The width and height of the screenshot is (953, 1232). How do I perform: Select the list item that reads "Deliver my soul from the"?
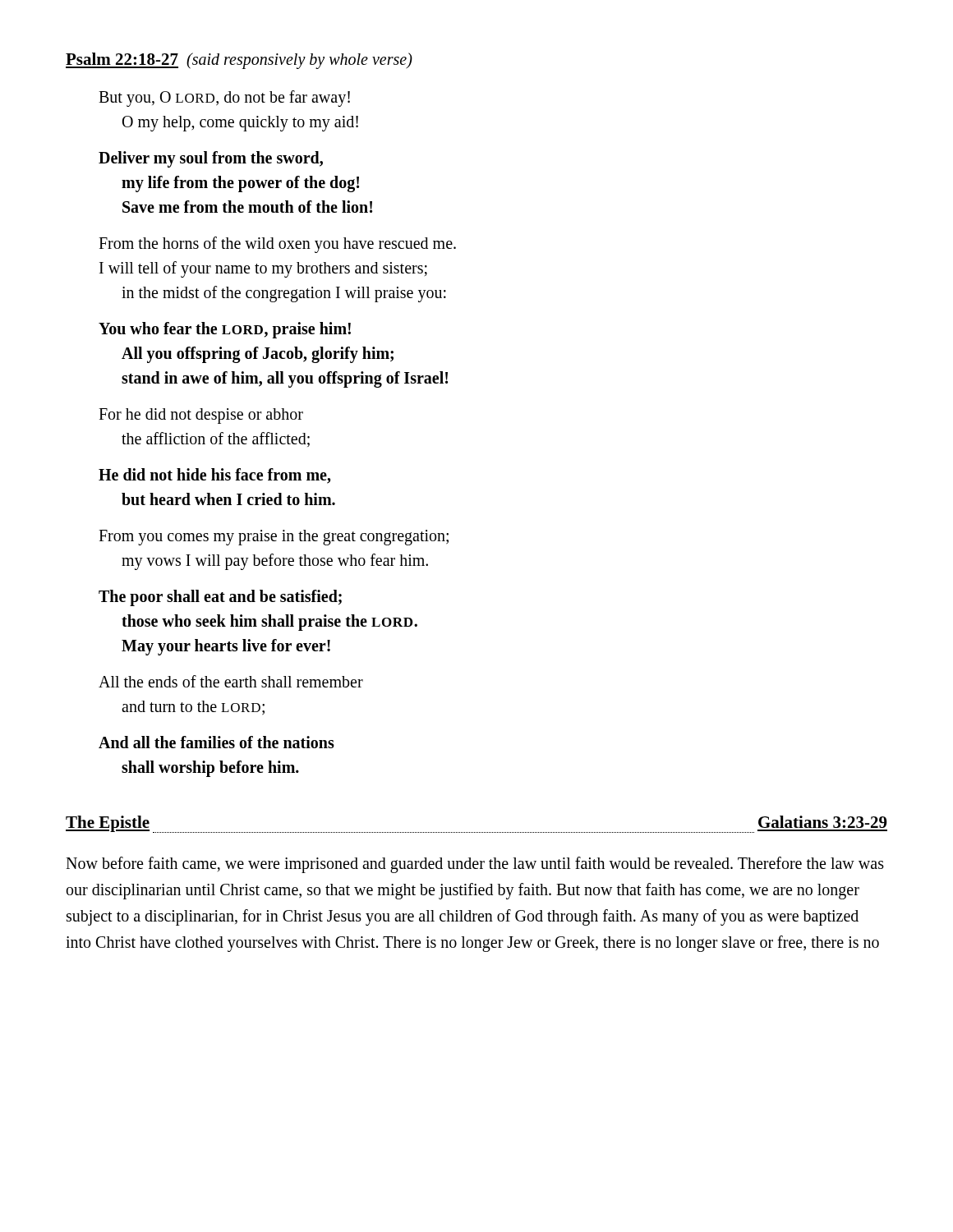pyautogui.click(x=211, y=159)
